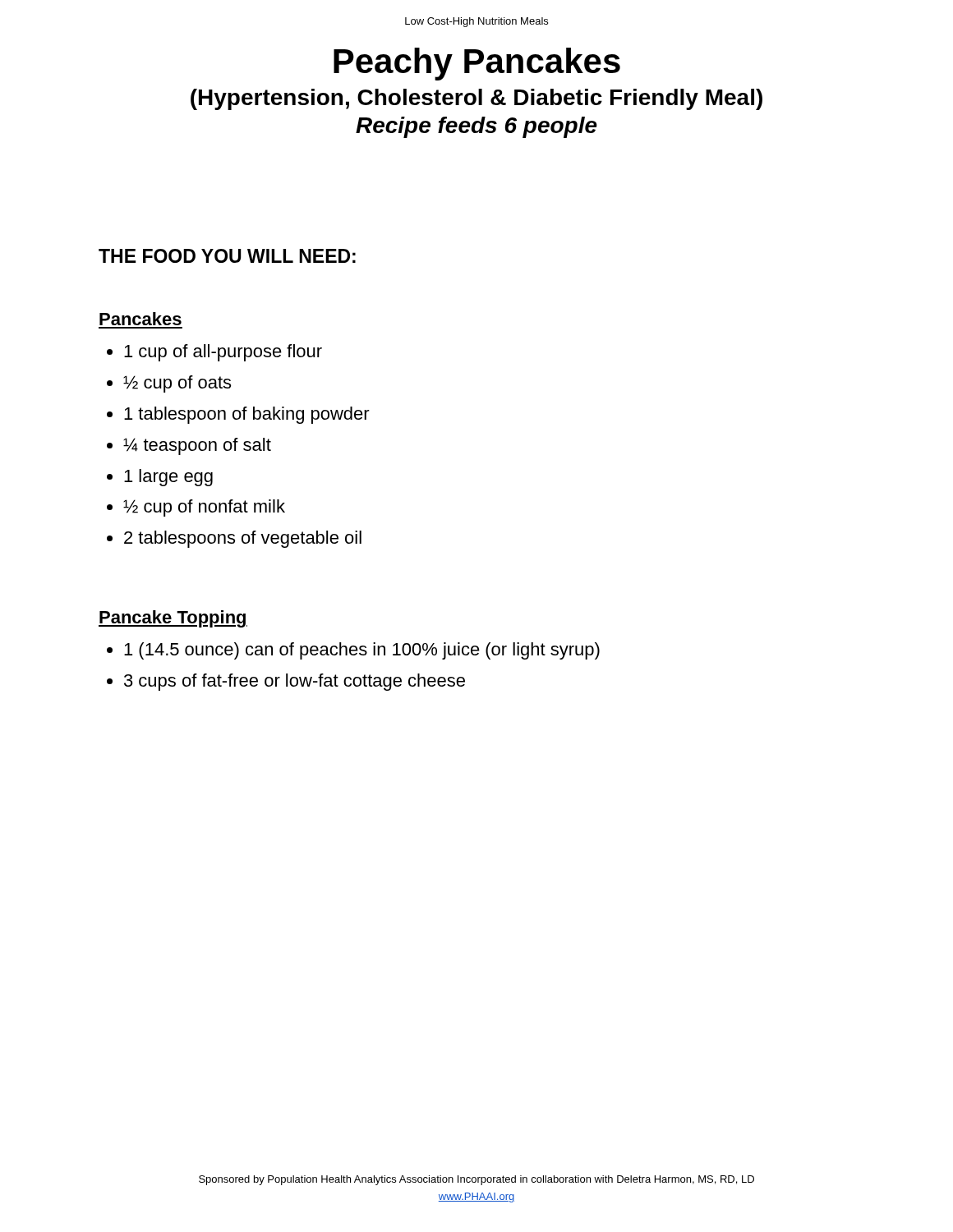The height and width of the screenshot is (1232, 953).
Task: Where does it say "1 cup of all-purpose flour"?
Action: click(223, 351)
